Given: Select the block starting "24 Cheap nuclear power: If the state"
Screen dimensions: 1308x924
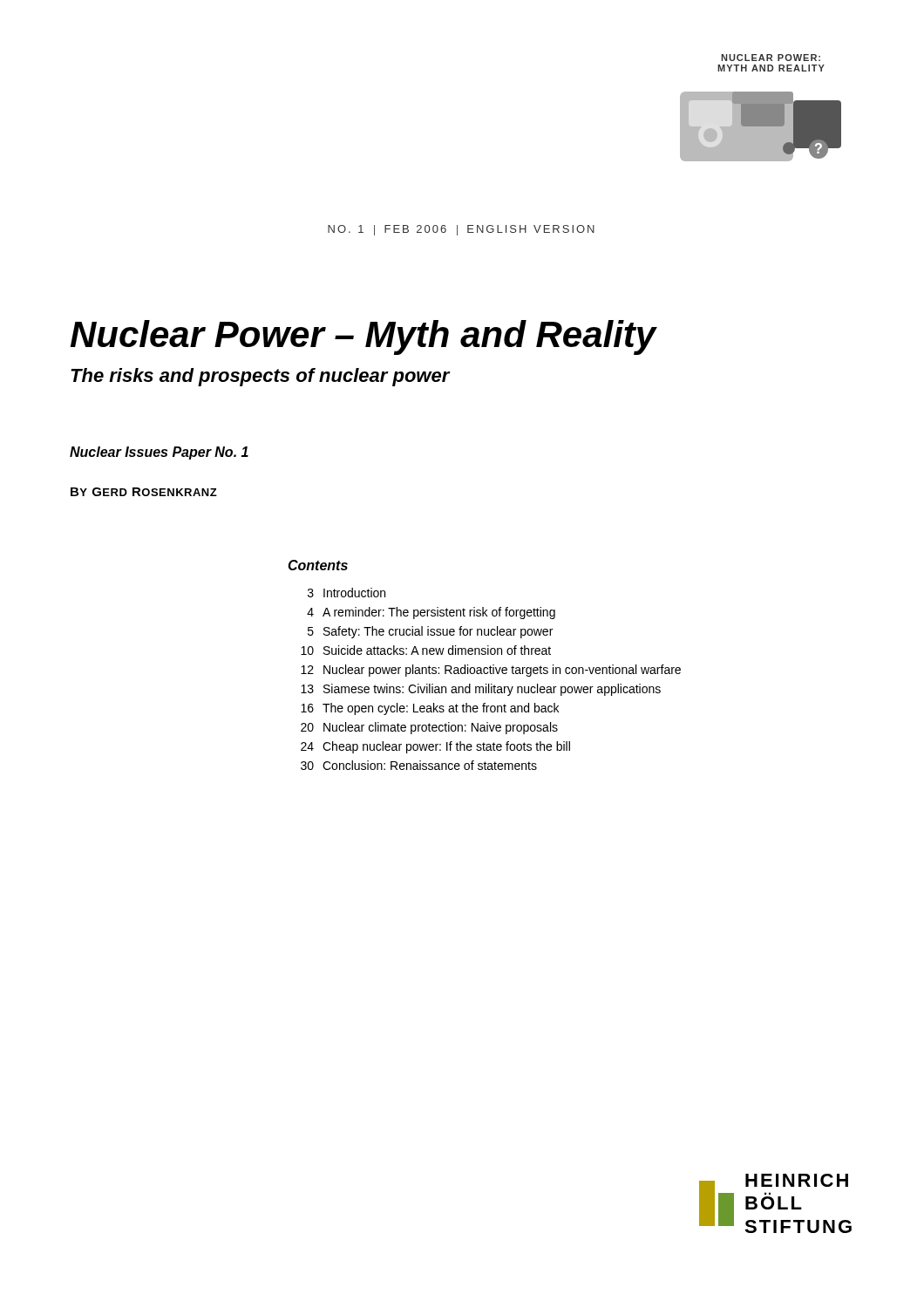Looking at the screenshot, I should click(571, 746).
